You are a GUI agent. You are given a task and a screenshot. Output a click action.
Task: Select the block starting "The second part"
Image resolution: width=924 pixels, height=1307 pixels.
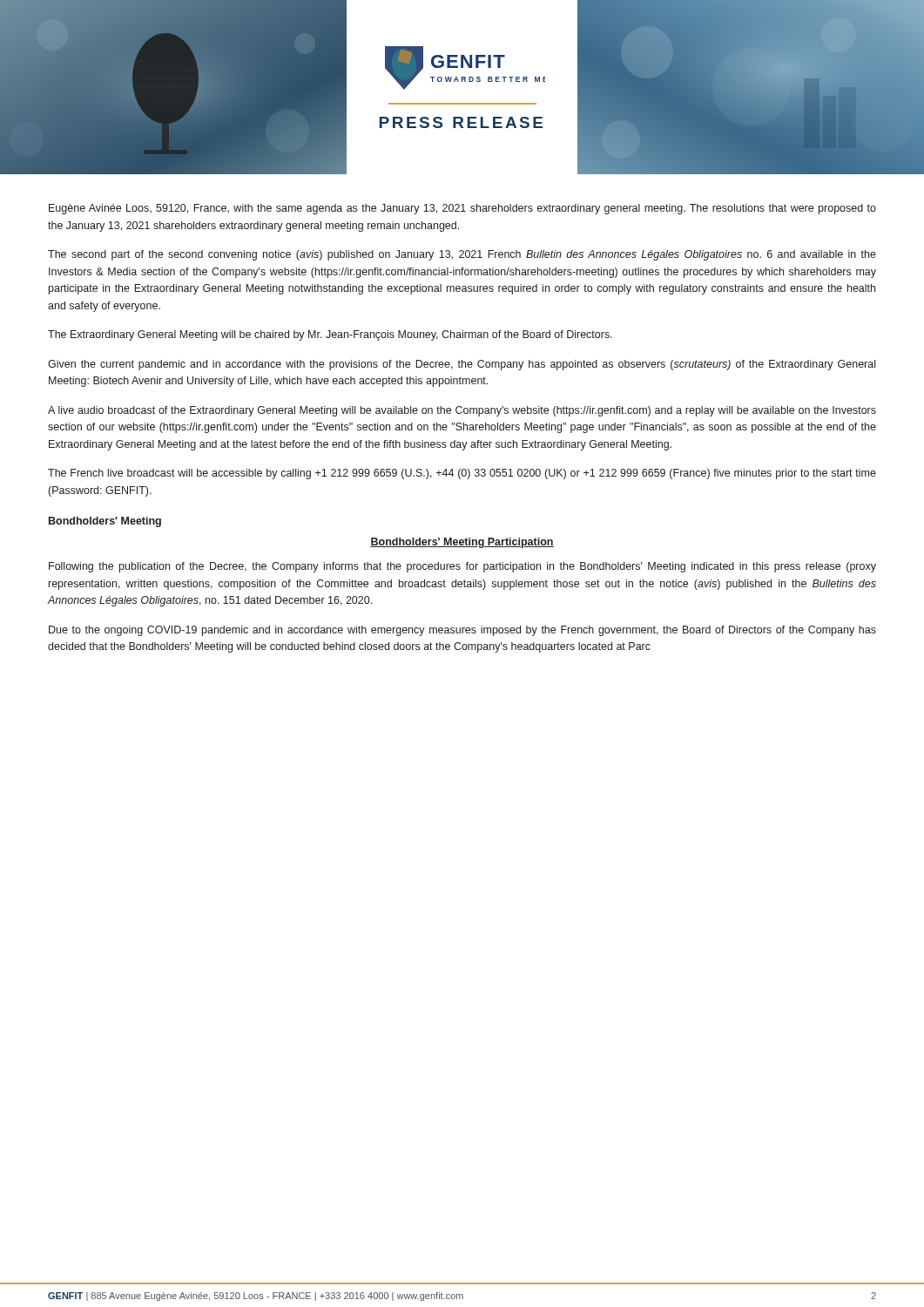(x=462, y=280)
